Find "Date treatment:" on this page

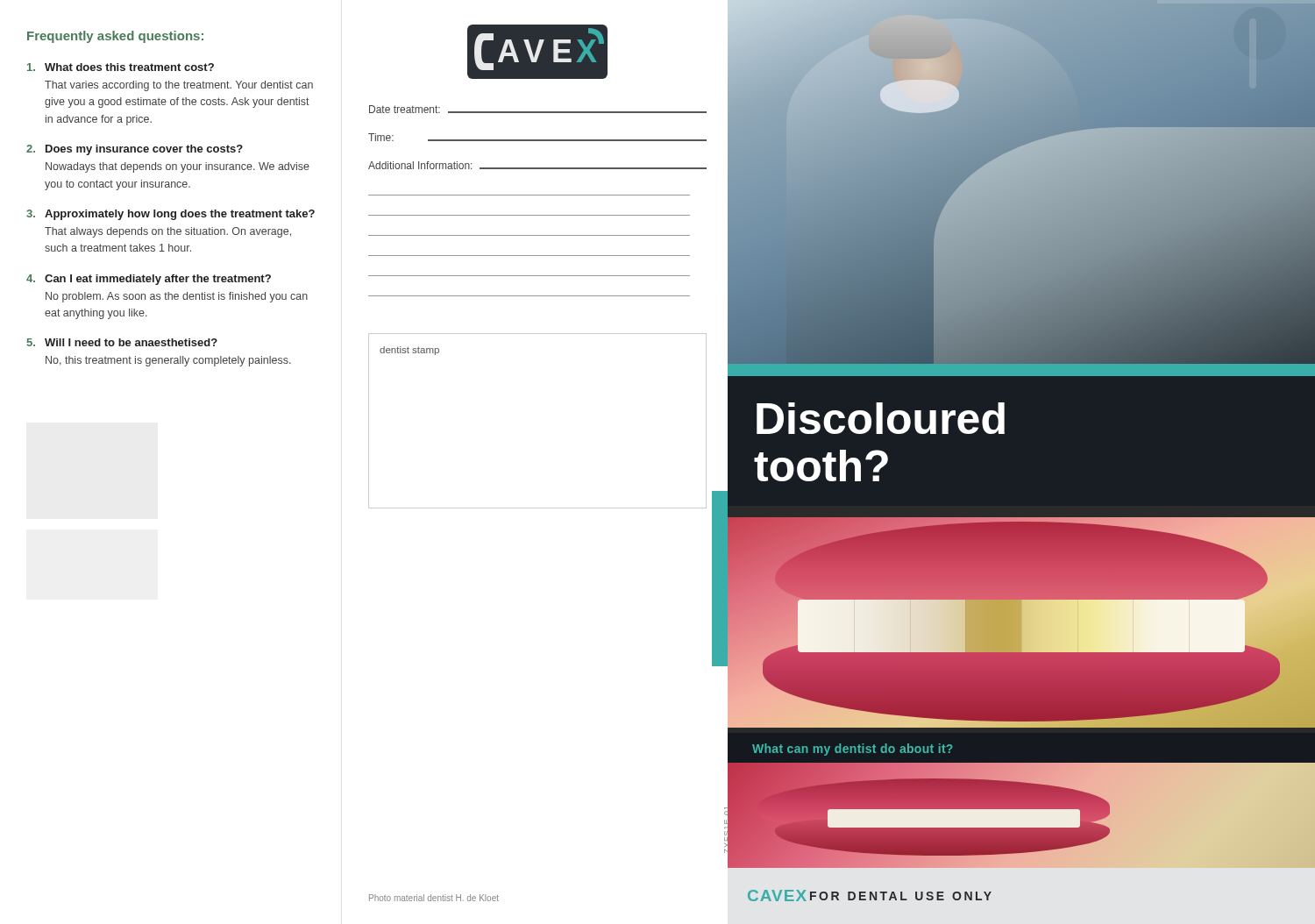(537, 110)
